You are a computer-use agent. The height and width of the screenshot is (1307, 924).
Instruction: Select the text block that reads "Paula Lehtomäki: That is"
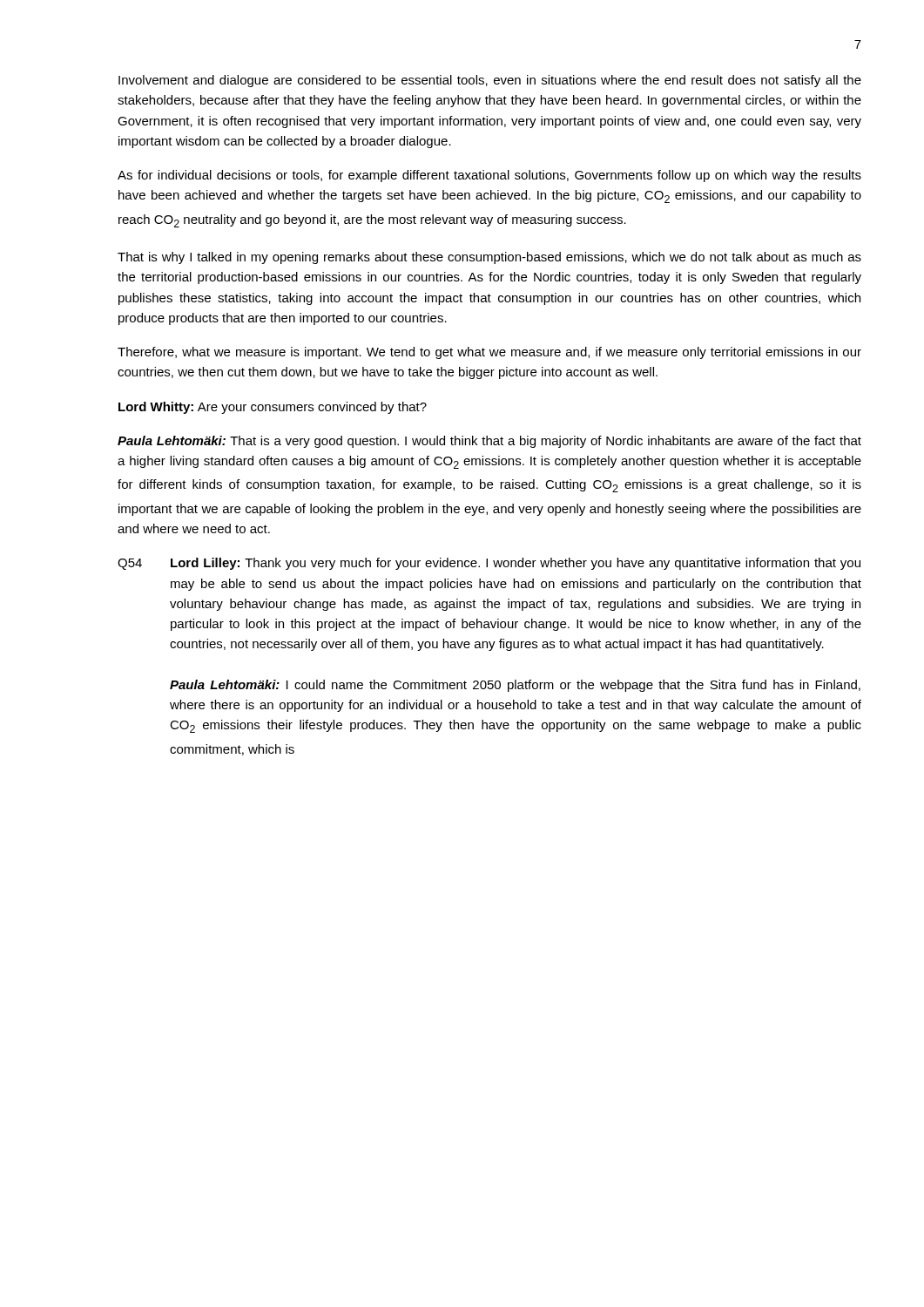tap(489, 484)
